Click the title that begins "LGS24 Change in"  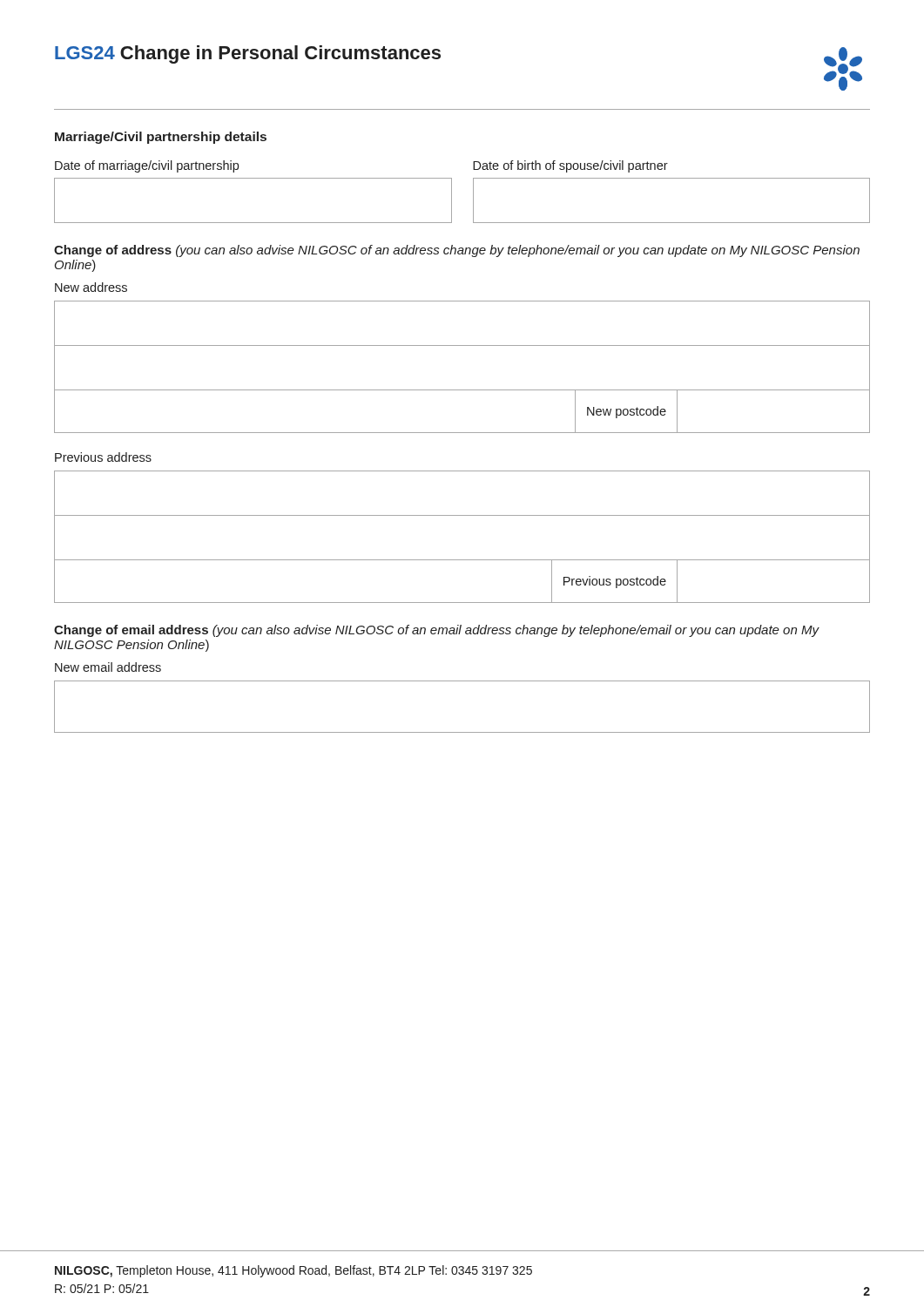point(248,53)
